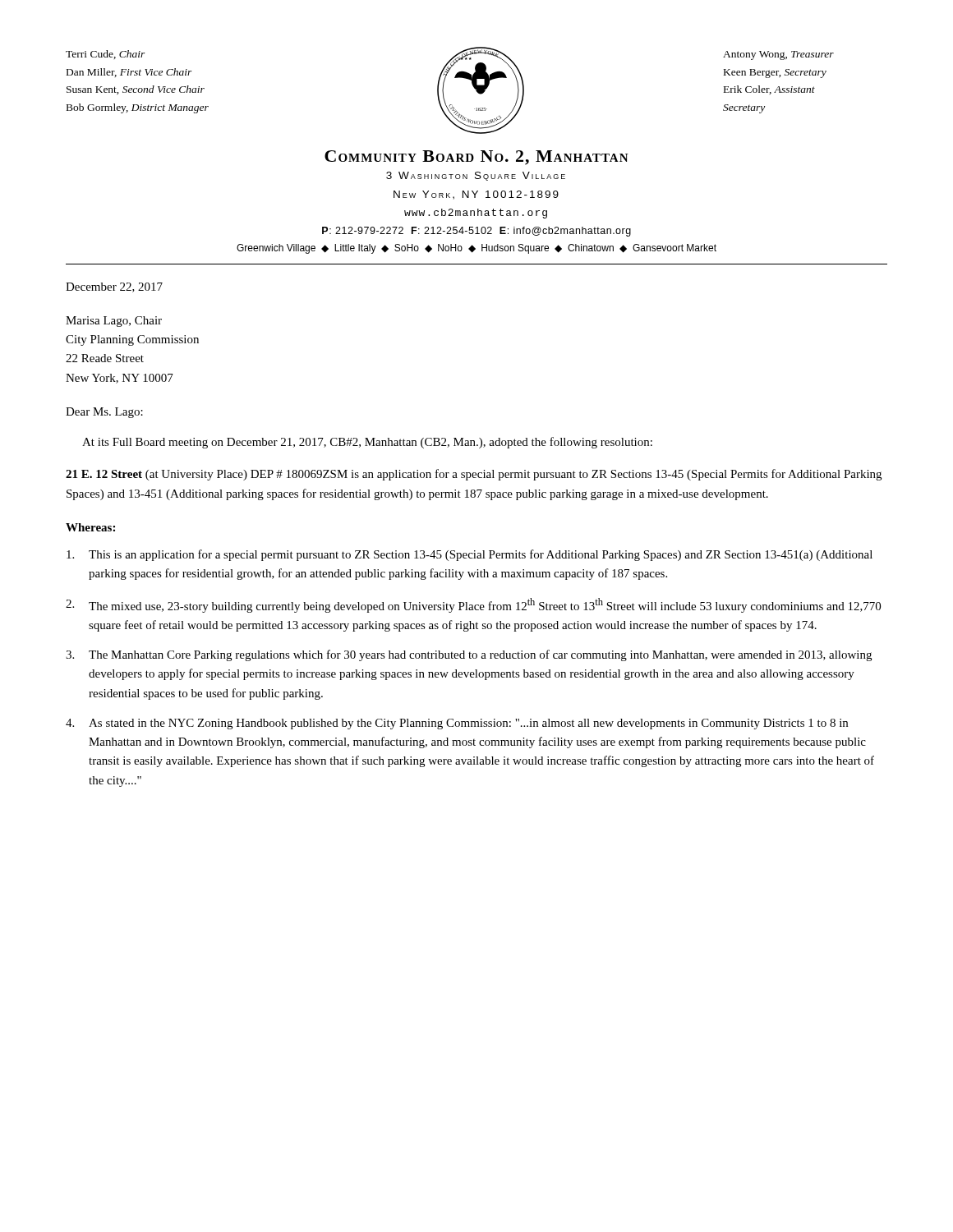Find the passage starting "Marisa Lago, Chair City Planning Commission"
The height and width of the screenshot is (1232, 953).
(133, 349)
